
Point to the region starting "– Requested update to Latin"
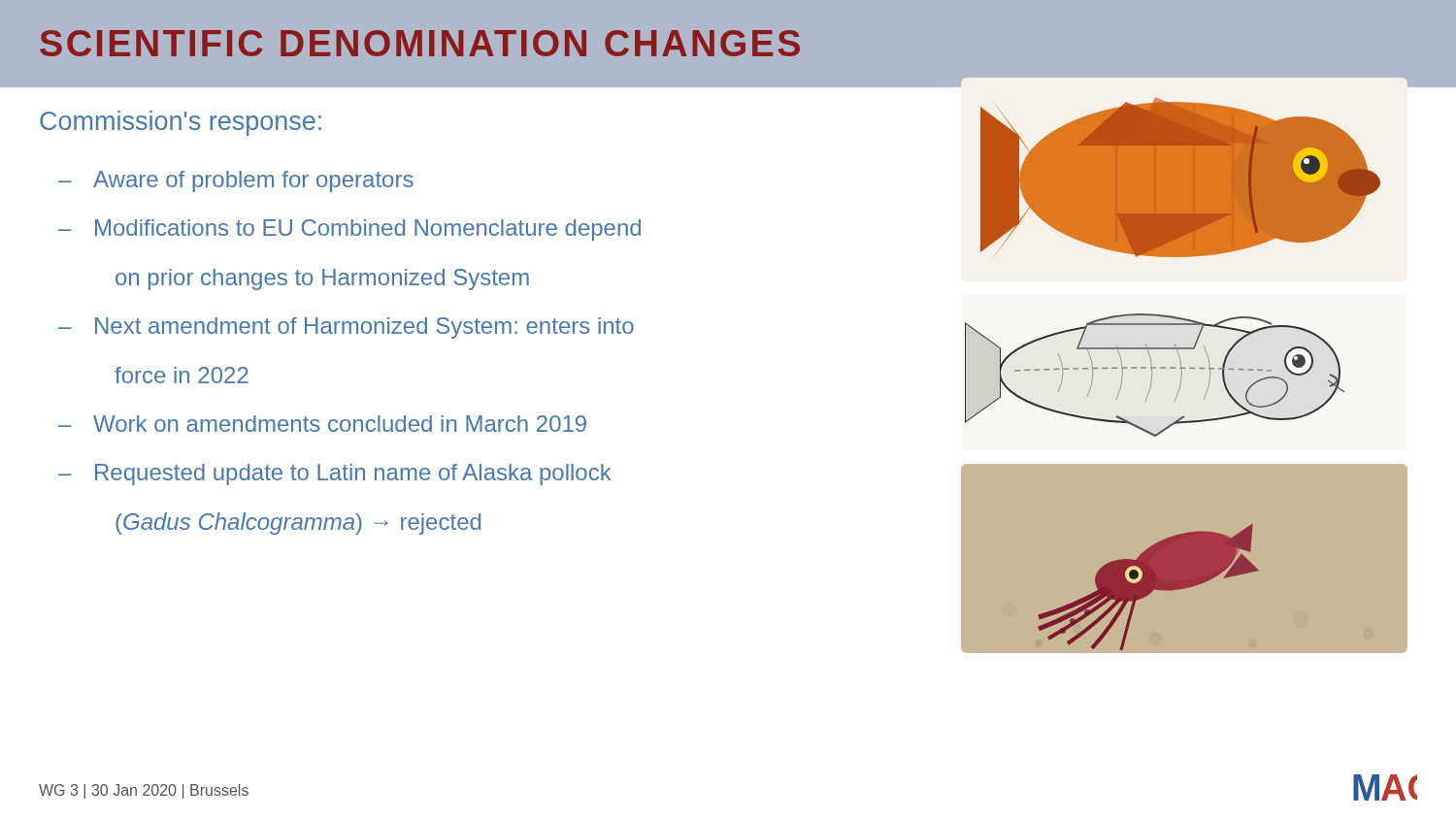335,473
